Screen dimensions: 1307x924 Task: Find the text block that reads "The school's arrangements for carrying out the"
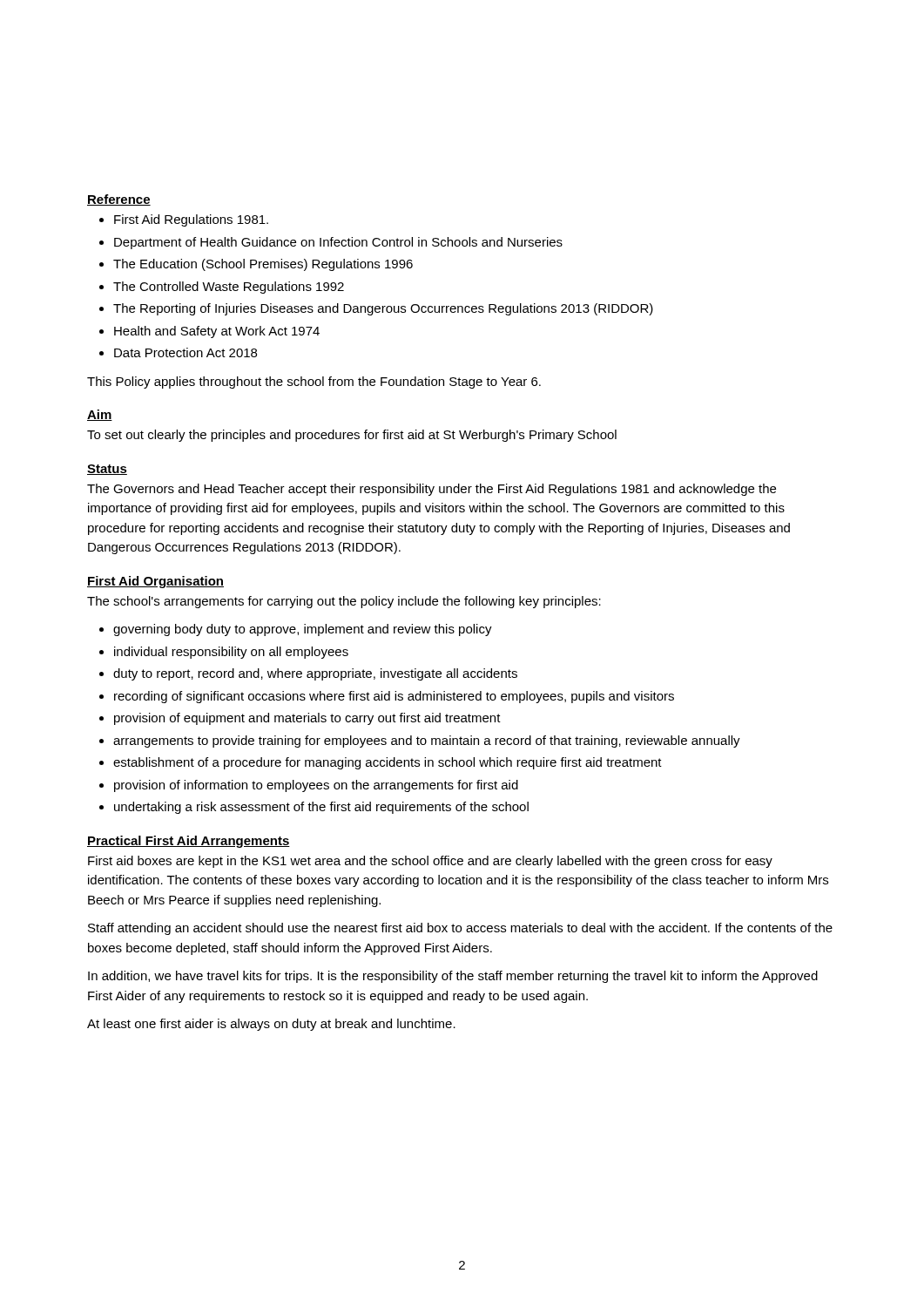[462, 601]
